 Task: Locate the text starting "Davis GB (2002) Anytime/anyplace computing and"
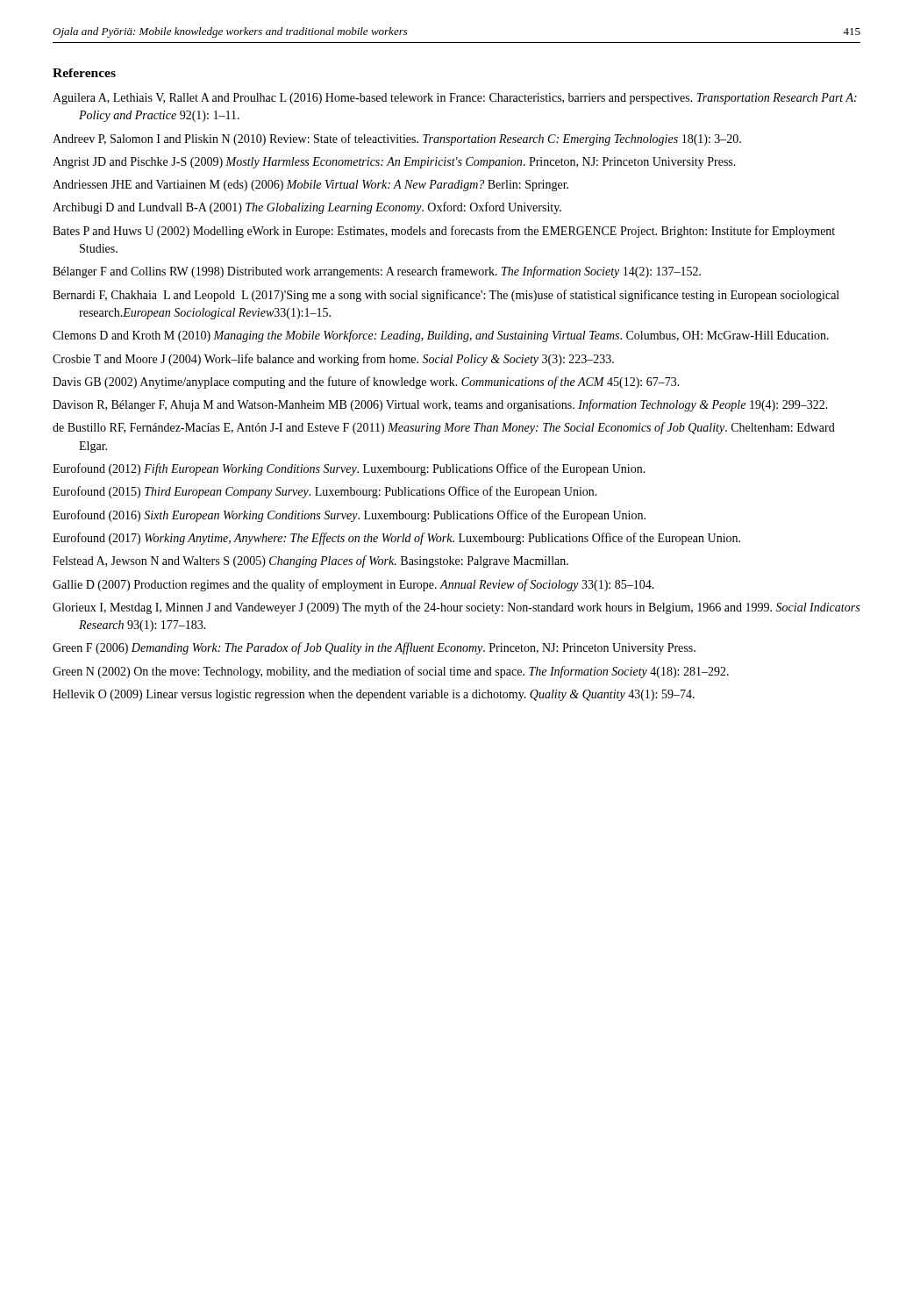366,382
